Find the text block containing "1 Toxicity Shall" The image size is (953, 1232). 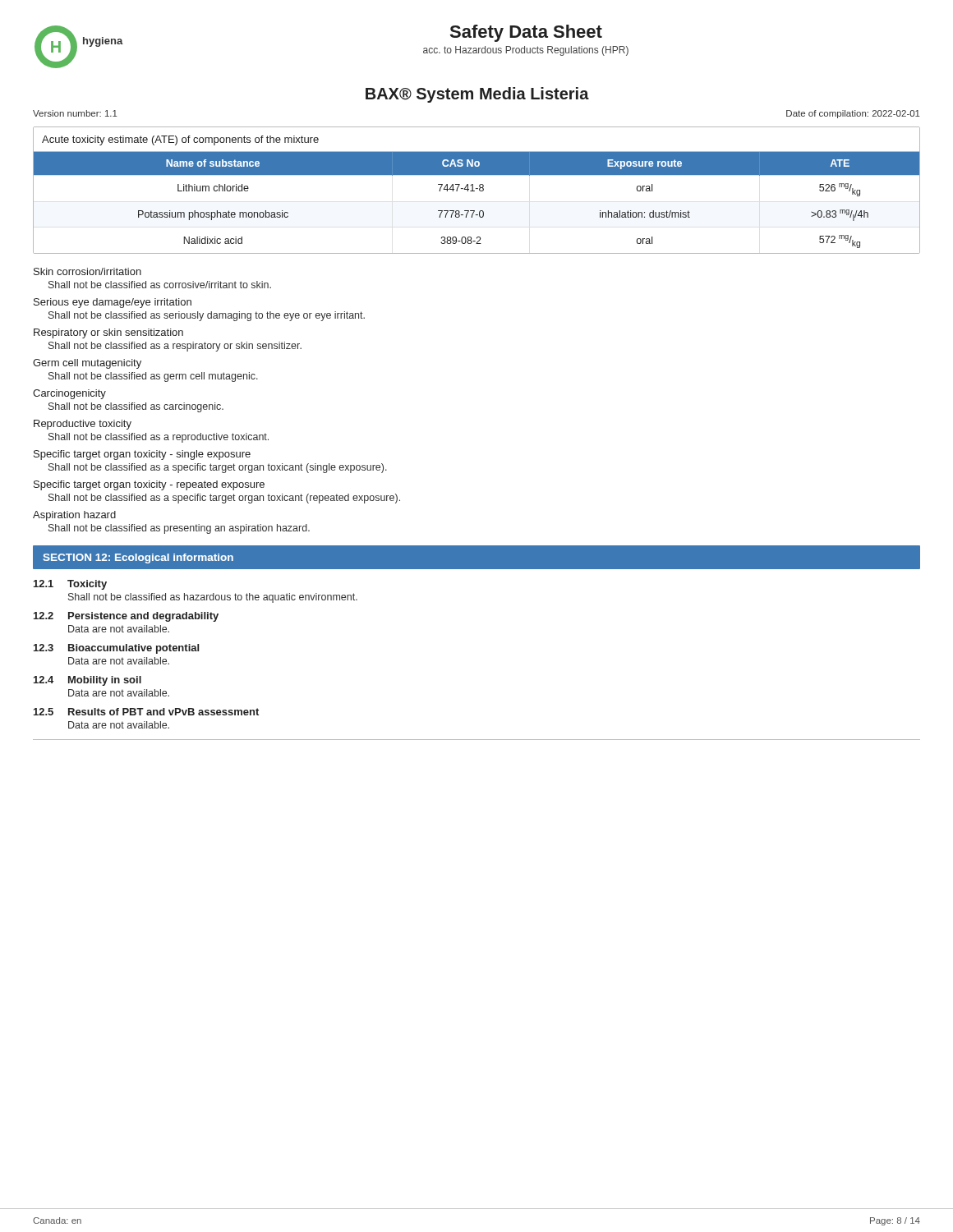(70, 585)
